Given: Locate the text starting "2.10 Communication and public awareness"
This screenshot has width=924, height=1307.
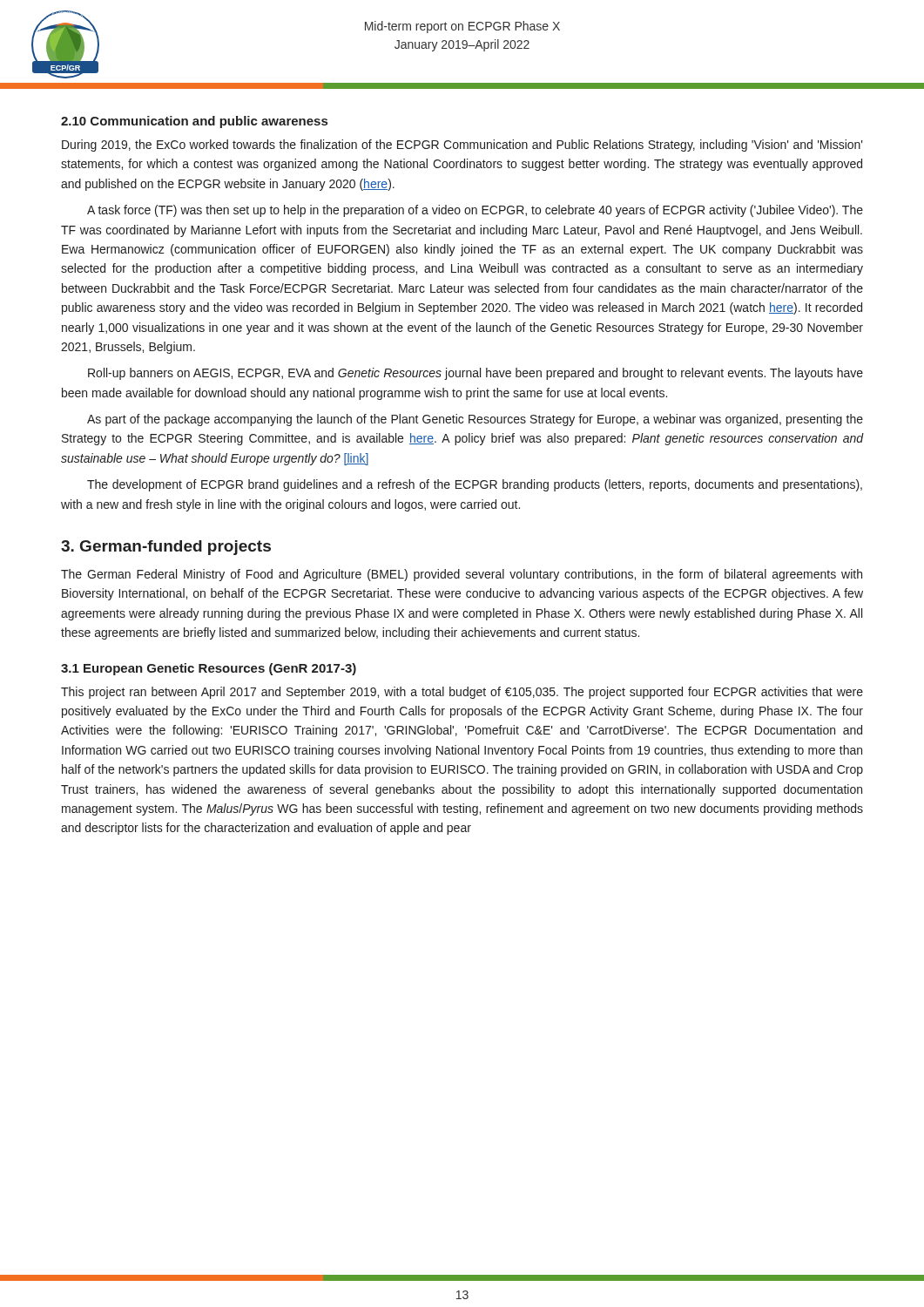Looking at the screenshot, I should 195,121.
